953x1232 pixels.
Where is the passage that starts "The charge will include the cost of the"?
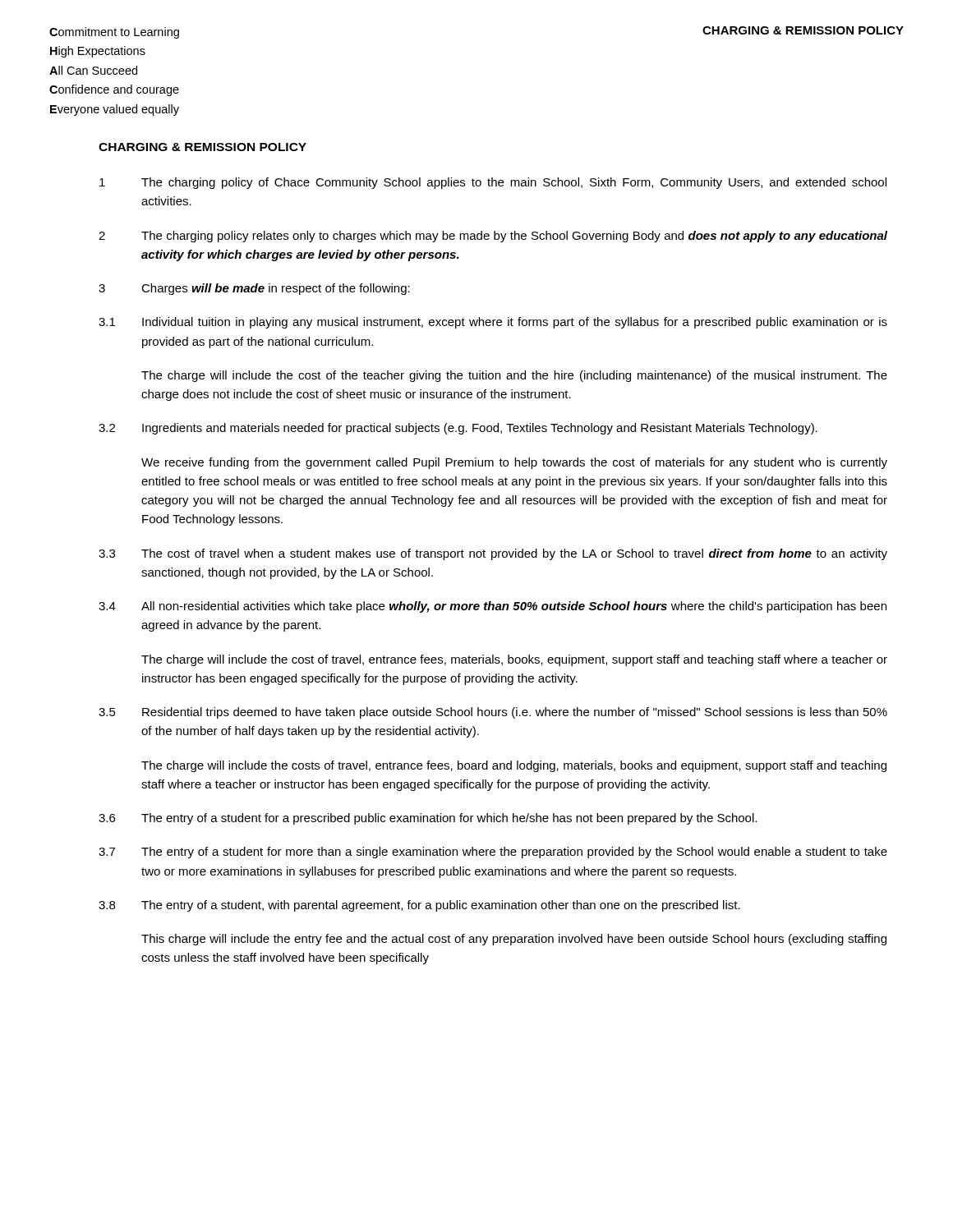point(514,384)
